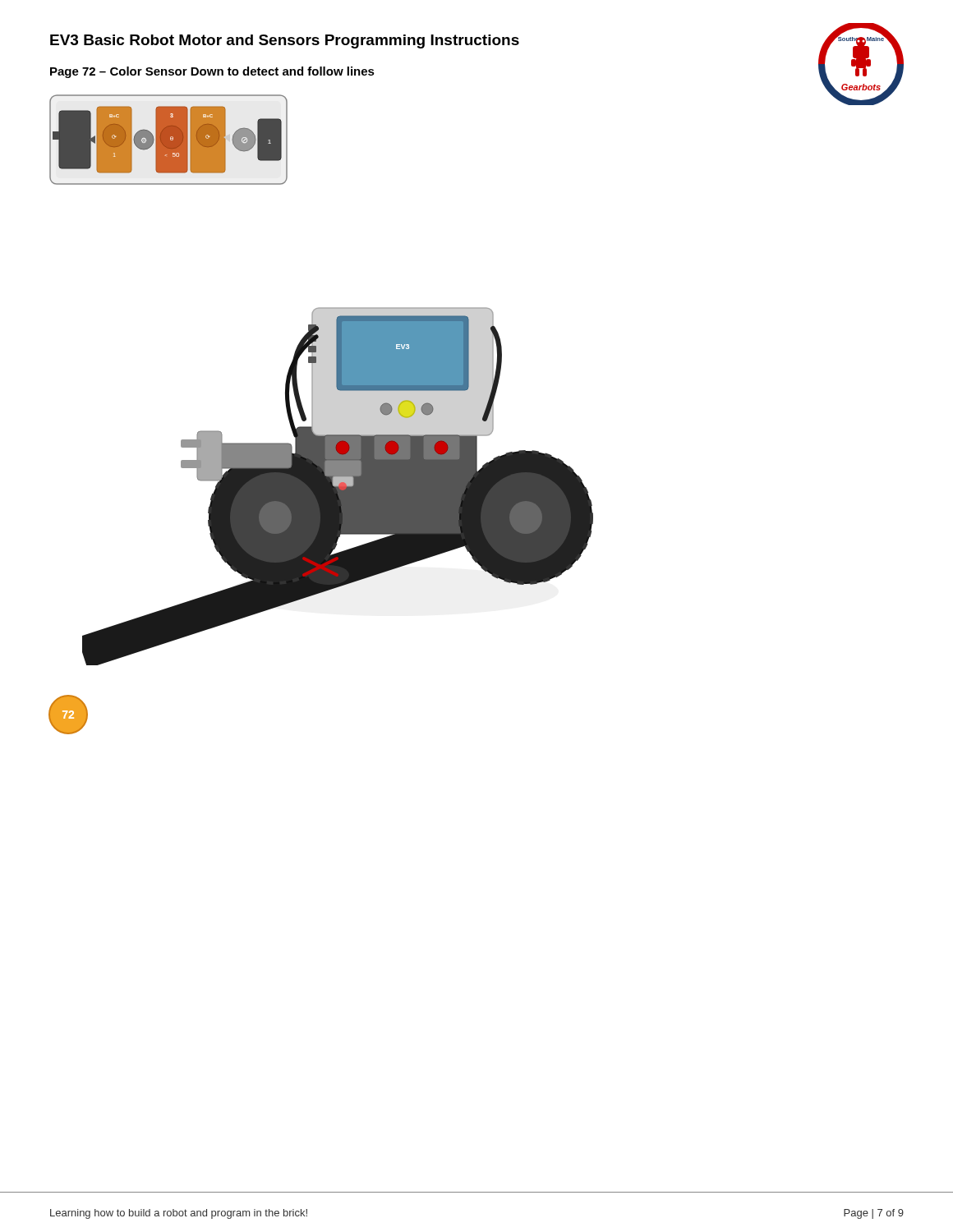
Task: Select the photo
Action: [x=353, y=427]
